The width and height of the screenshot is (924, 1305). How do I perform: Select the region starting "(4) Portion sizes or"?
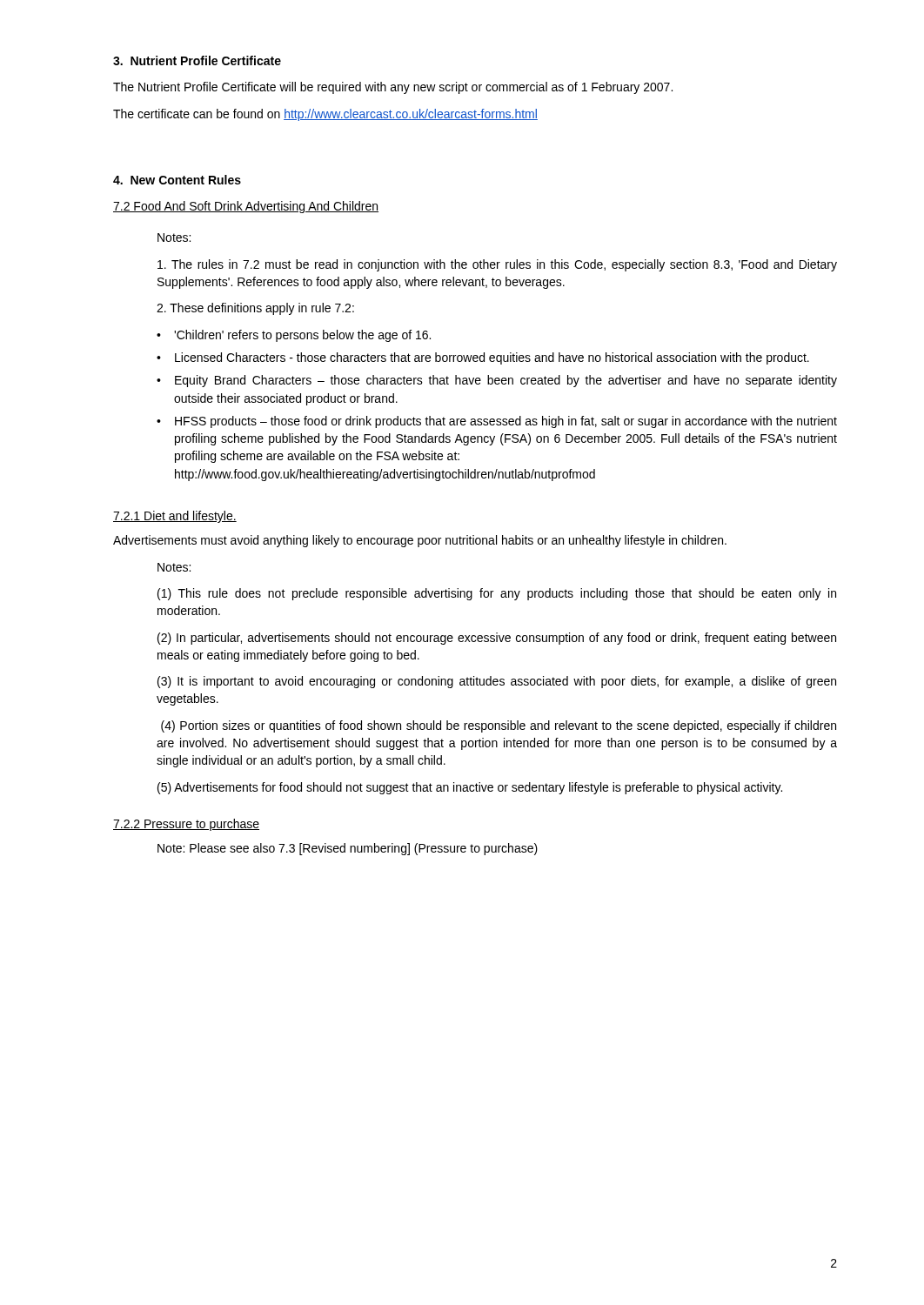pos(497,743)
